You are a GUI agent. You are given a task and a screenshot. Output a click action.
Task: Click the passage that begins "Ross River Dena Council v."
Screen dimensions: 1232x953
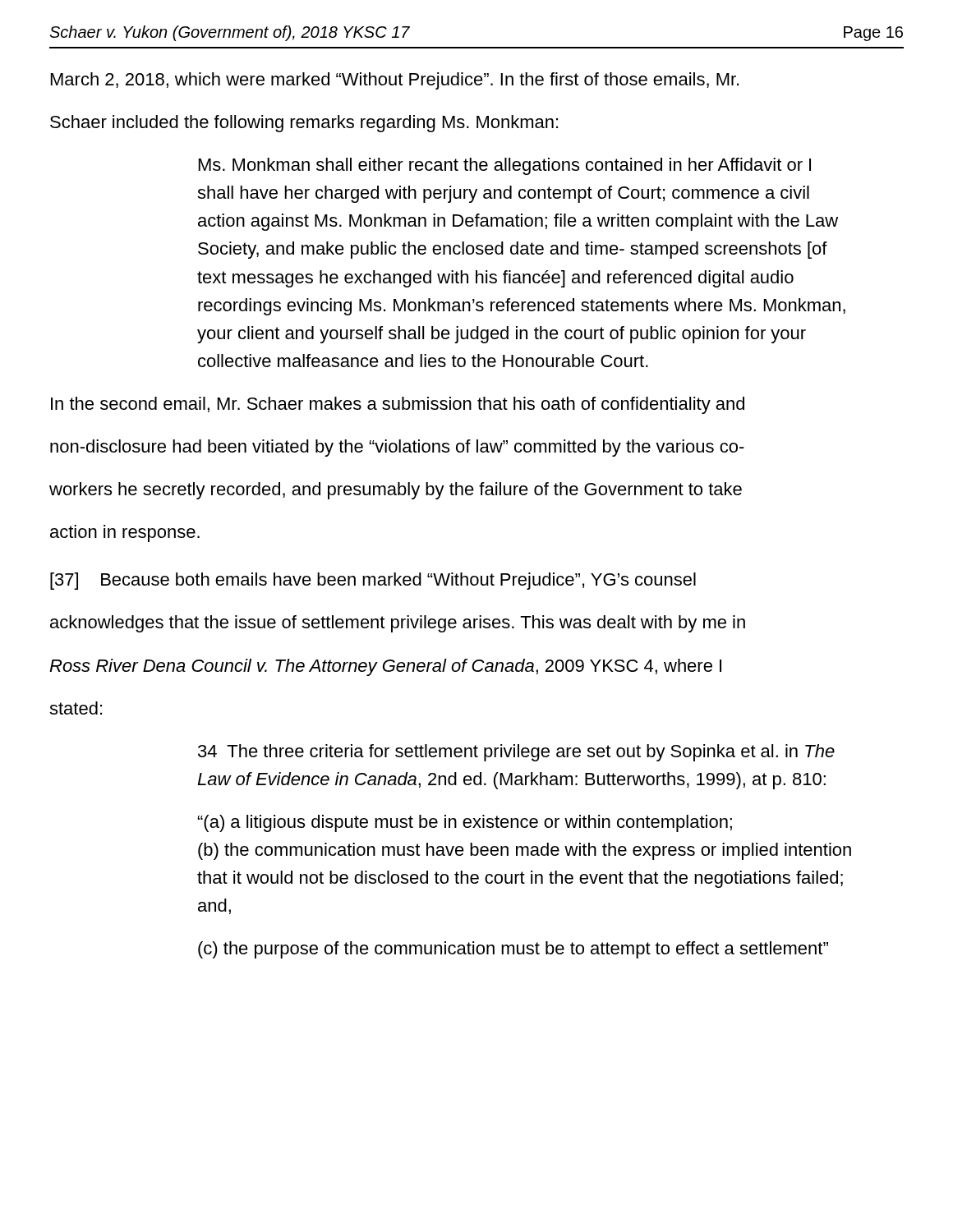(x=386, y=665)
